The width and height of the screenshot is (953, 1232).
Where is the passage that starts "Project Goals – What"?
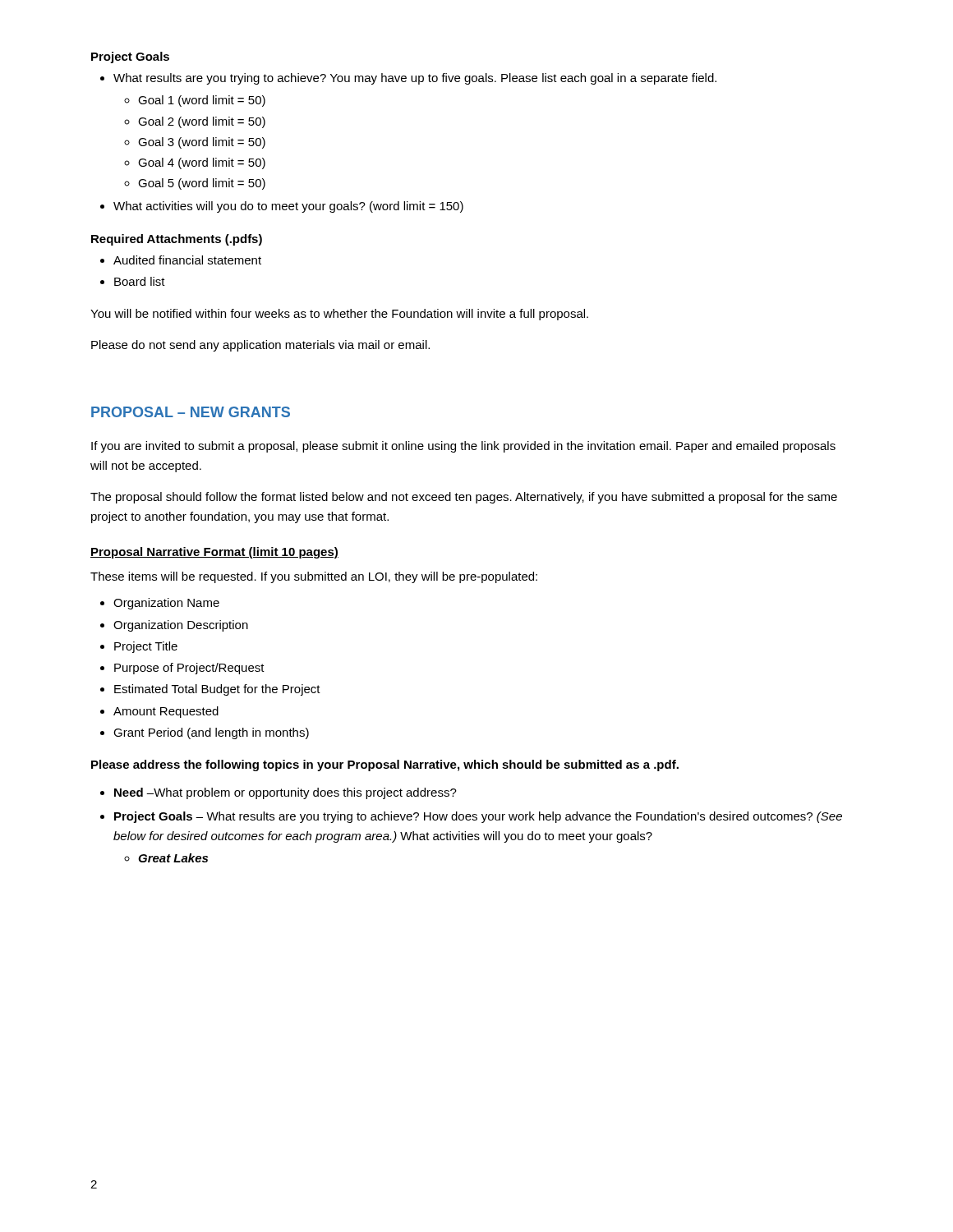pyautogui.click(x=484, y=838)
